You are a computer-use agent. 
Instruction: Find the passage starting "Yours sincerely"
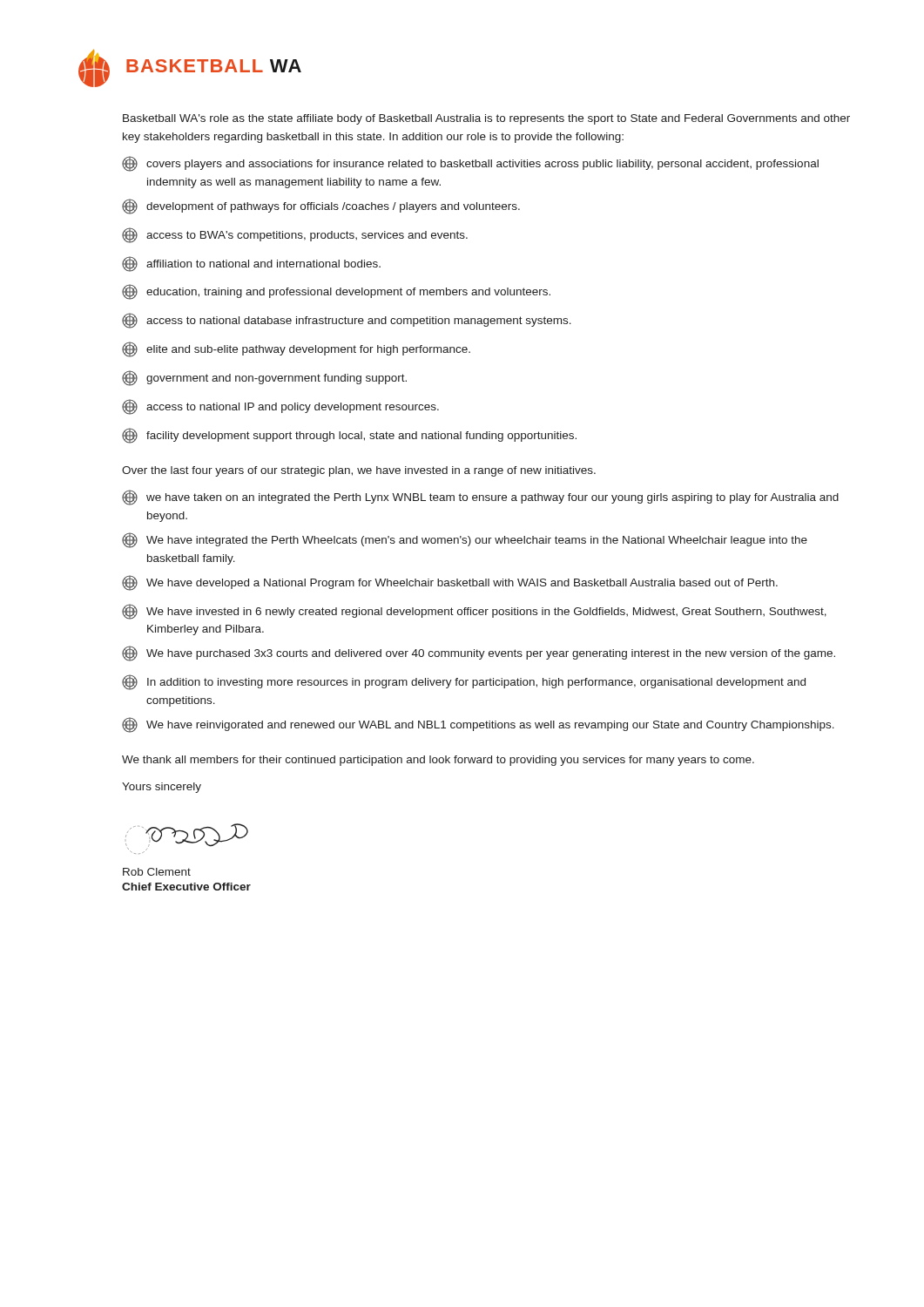click(x=162, y=786)
